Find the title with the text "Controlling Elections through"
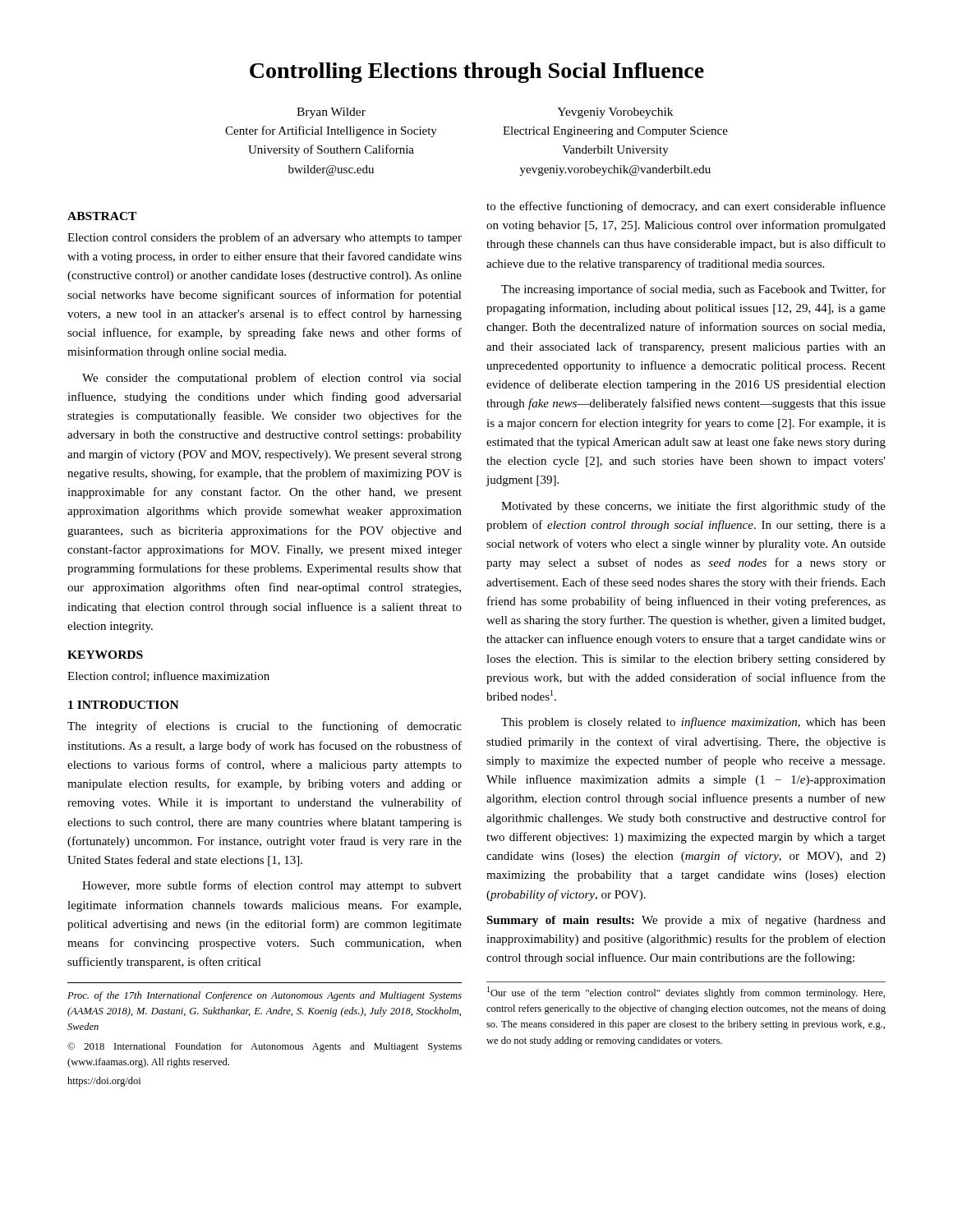This screenshot has width=953, height=1232. pos(476,71)
